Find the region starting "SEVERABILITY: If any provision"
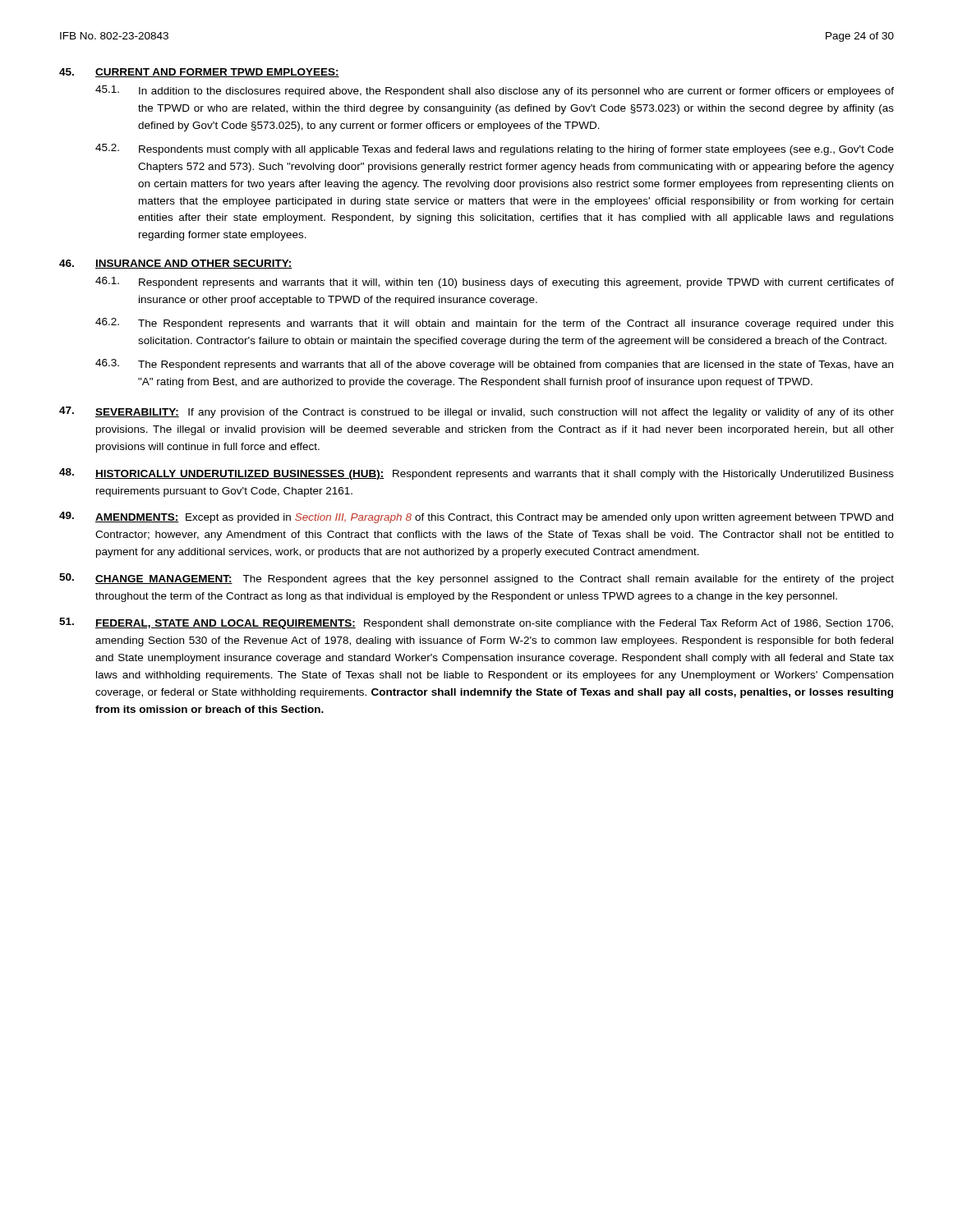 pyautogui.click(x=476, y=430)
